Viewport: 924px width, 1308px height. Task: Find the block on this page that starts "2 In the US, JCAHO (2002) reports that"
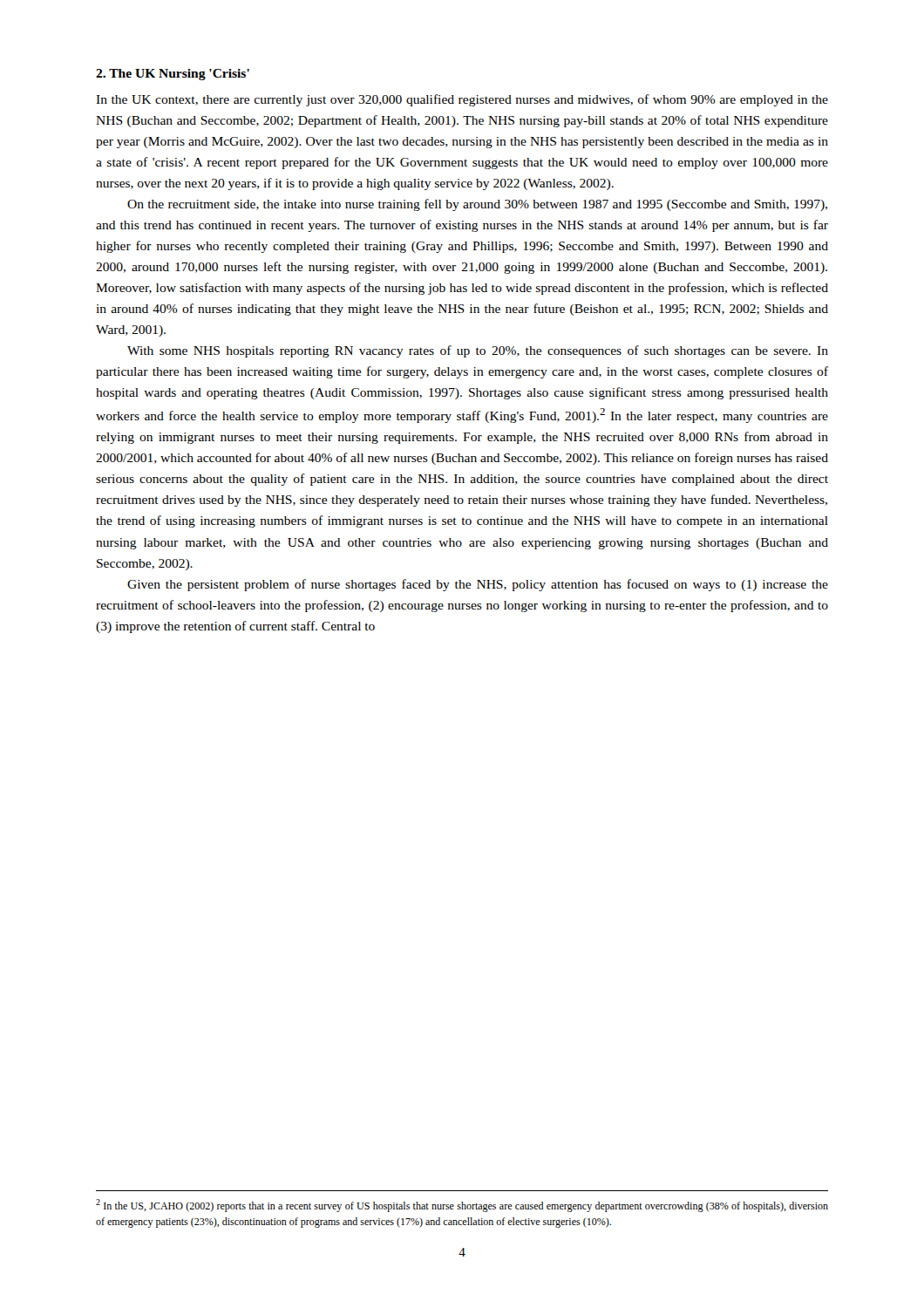462,1212
